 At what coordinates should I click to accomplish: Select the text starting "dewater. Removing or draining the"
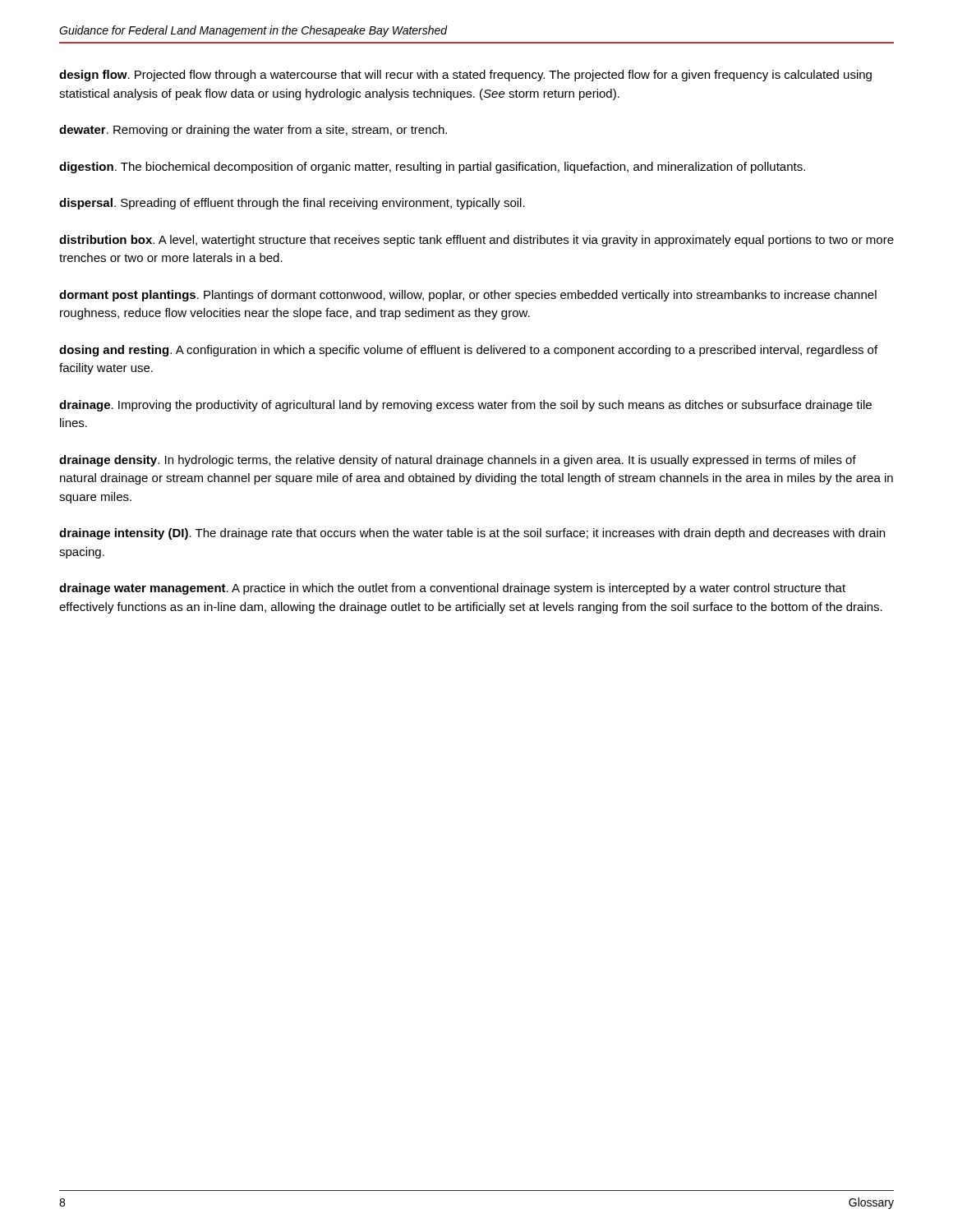(254, 129)
